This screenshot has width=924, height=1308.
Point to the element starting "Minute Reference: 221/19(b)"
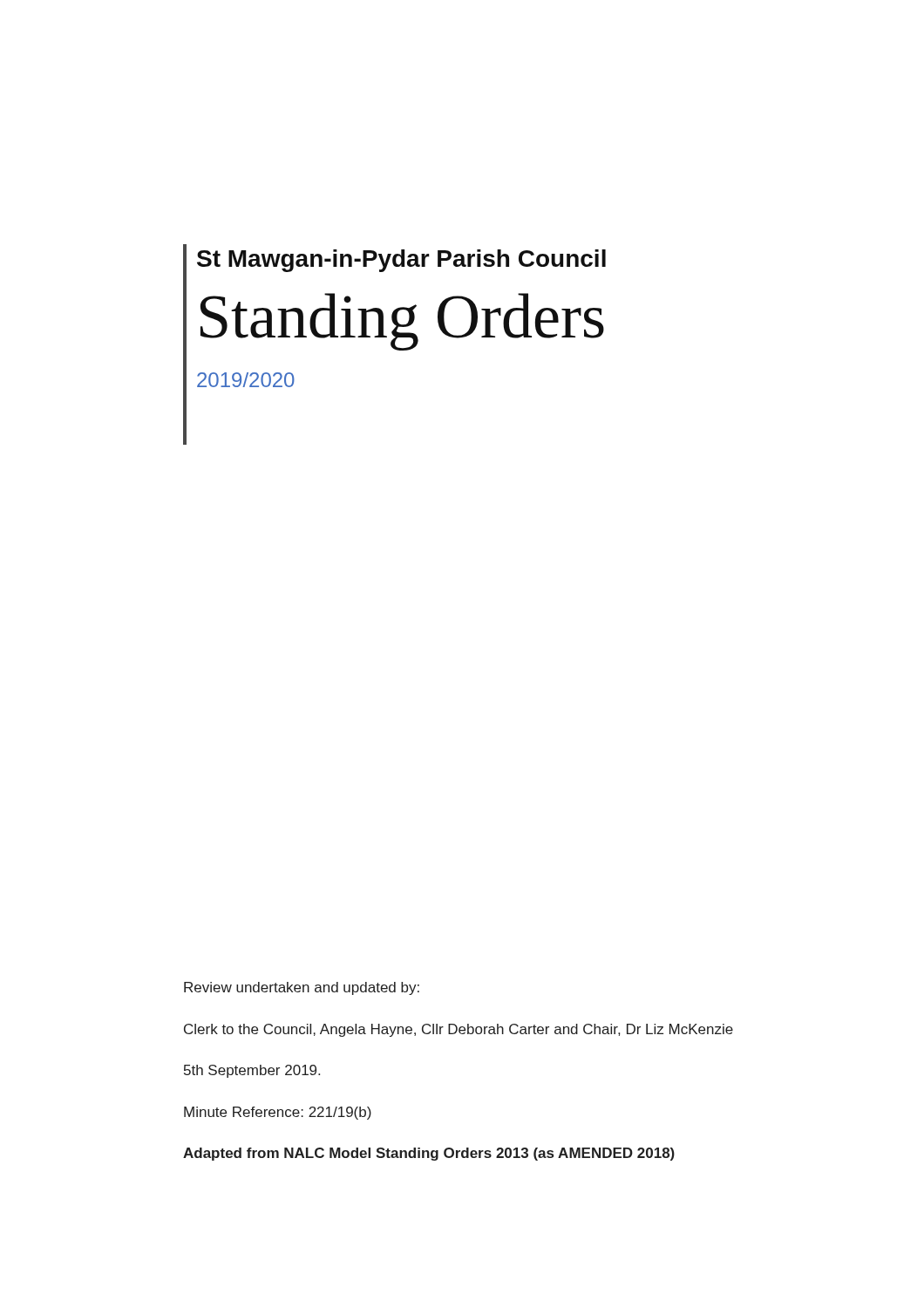277,1112
